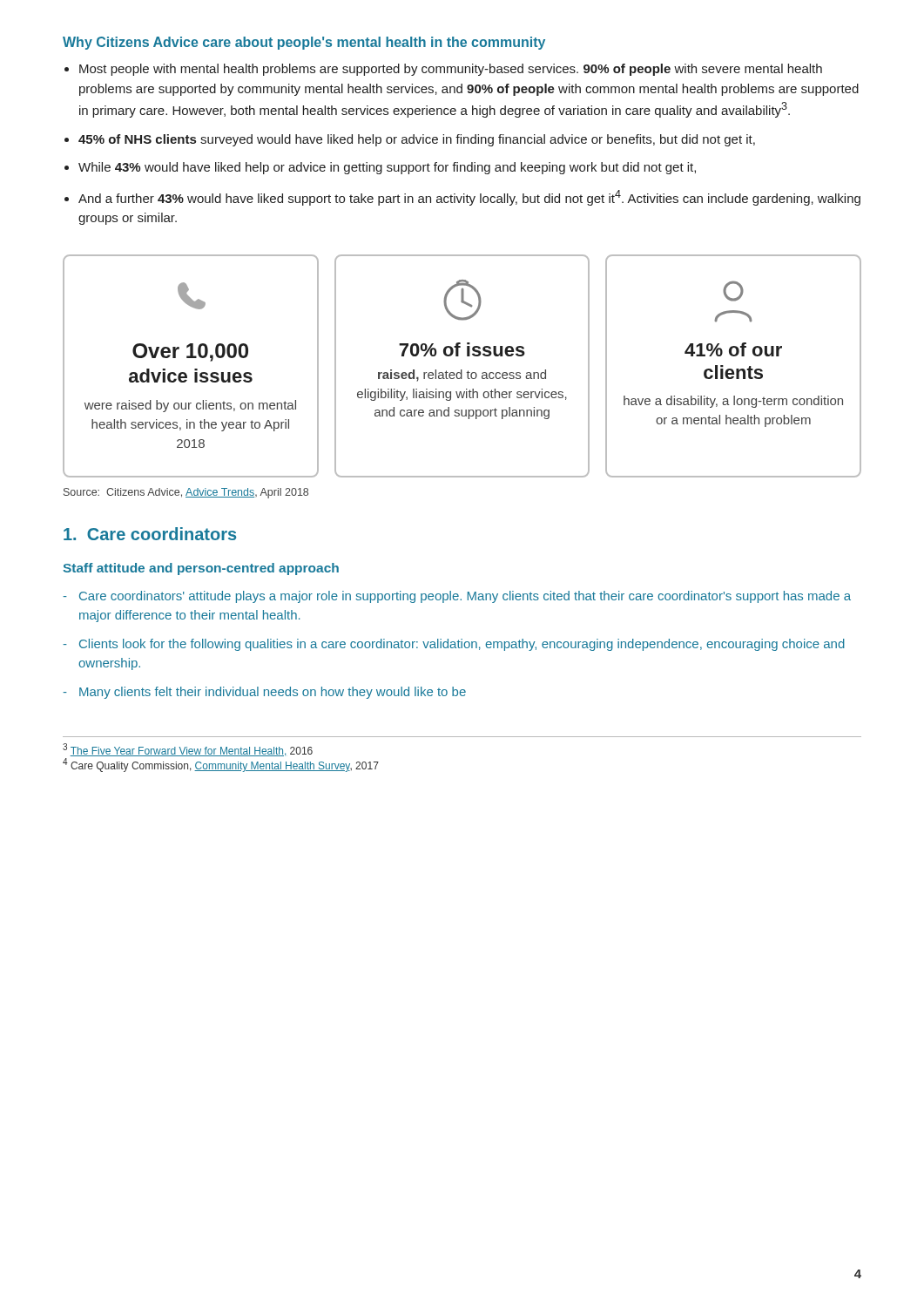
Task: Locate the section header that reads "1. Care coordinators"
Action: 150,534
